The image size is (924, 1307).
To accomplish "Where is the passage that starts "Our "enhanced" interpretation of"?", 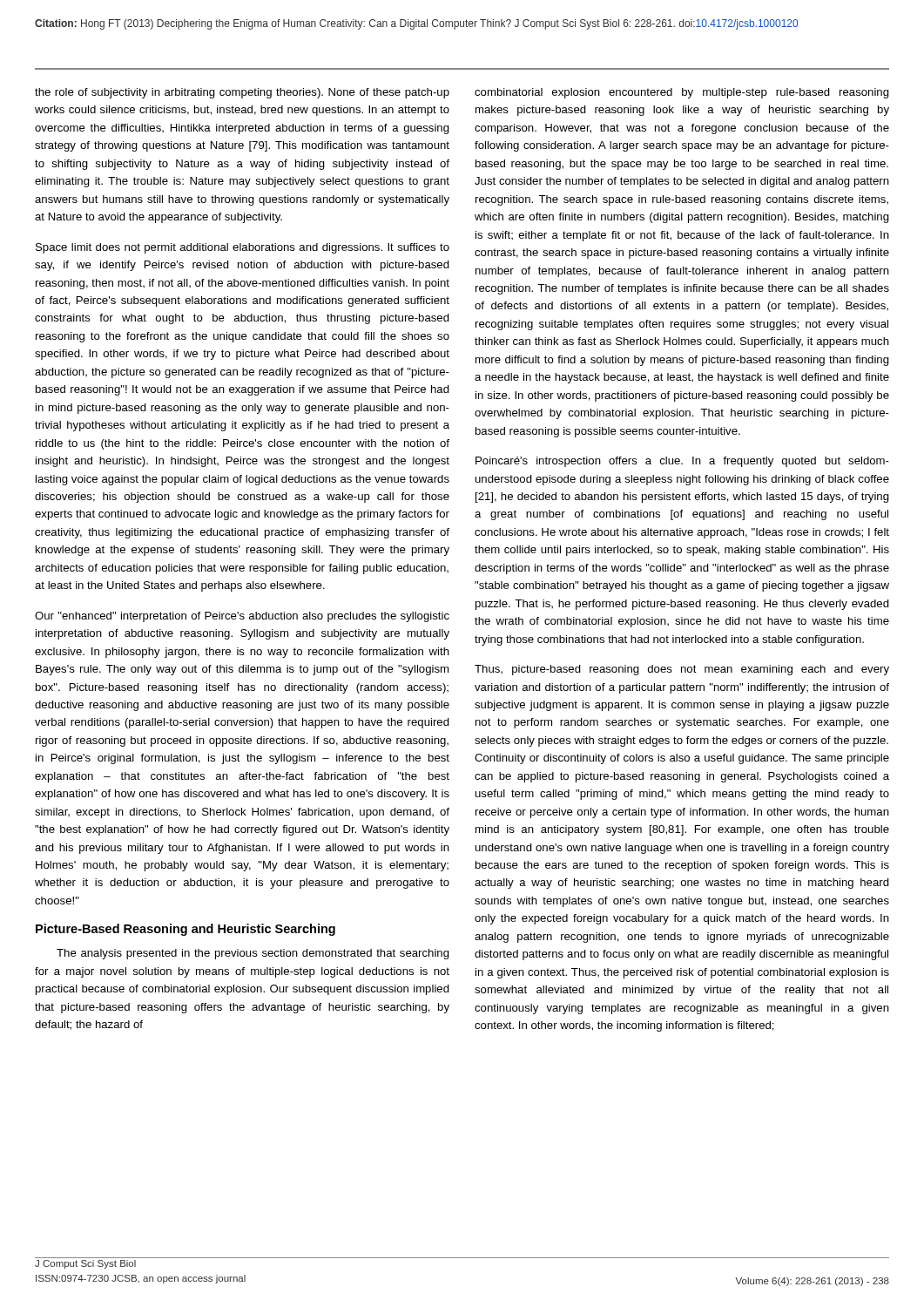I will tap(242, 759).
